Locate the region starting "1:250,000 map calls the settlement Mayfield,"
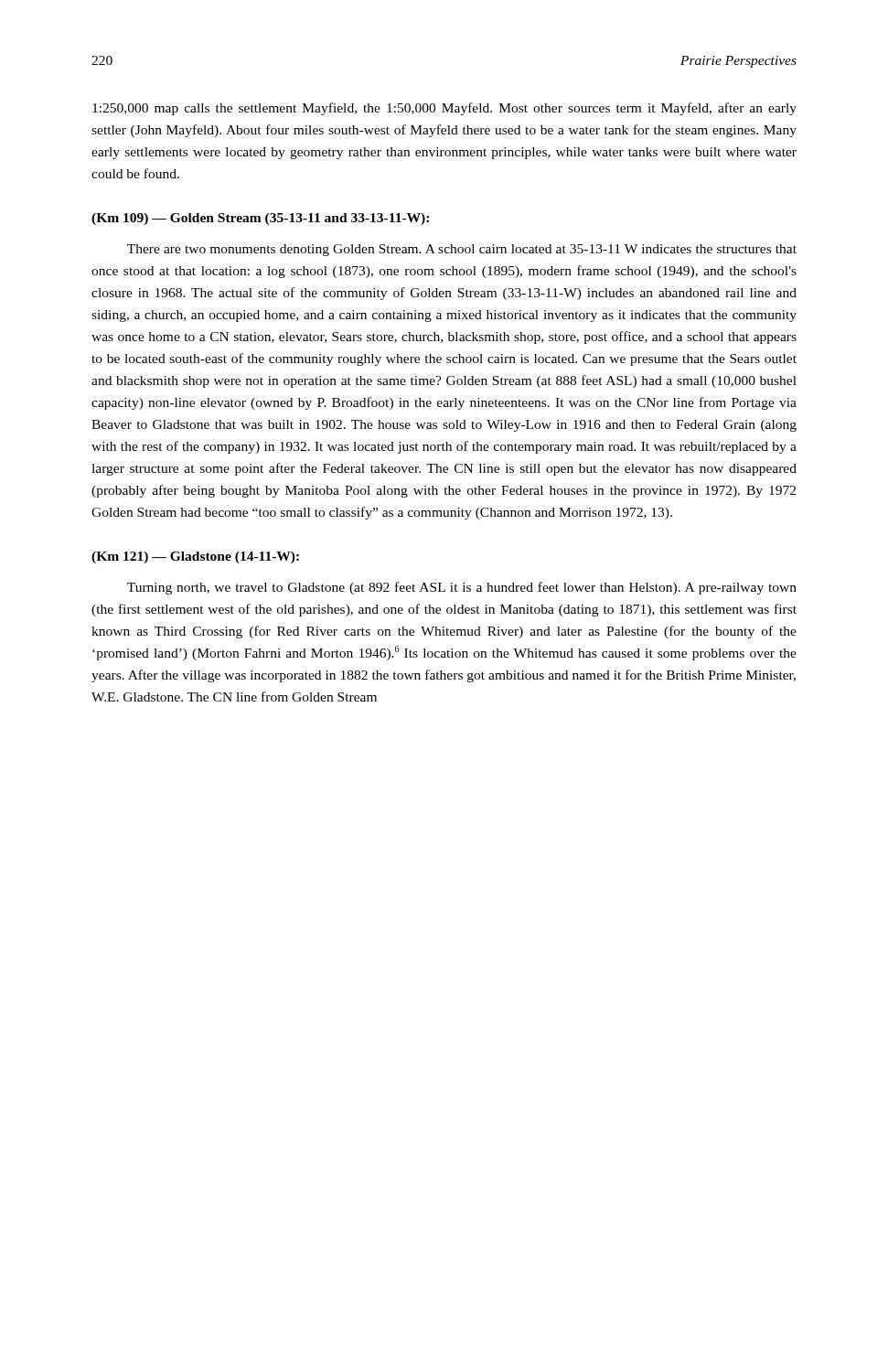The height and width of the screenshot is (1372, 888). pyautogui.click(x=444, y=141)
